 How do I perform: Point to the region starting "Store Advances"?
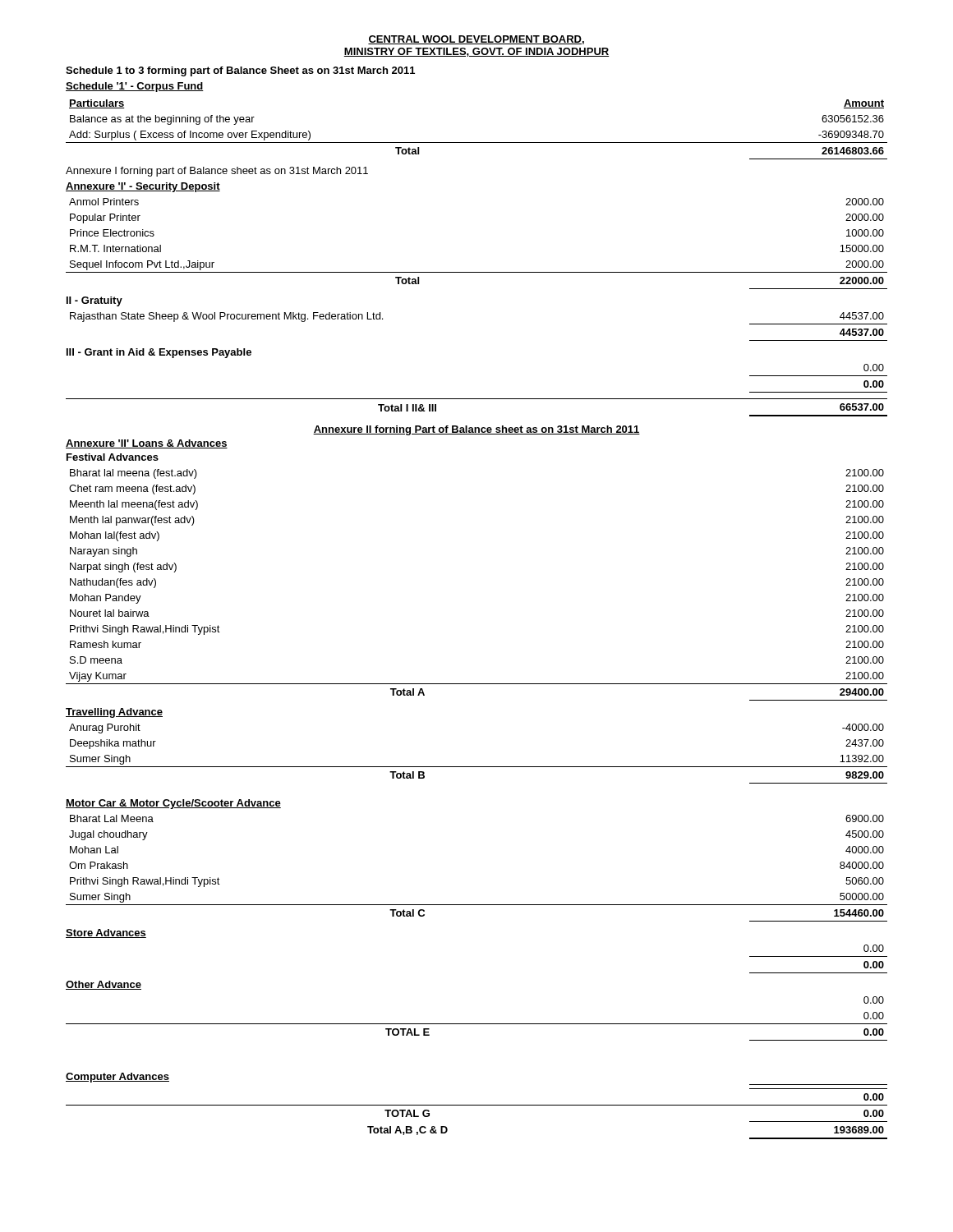click(x=106, y=933)
